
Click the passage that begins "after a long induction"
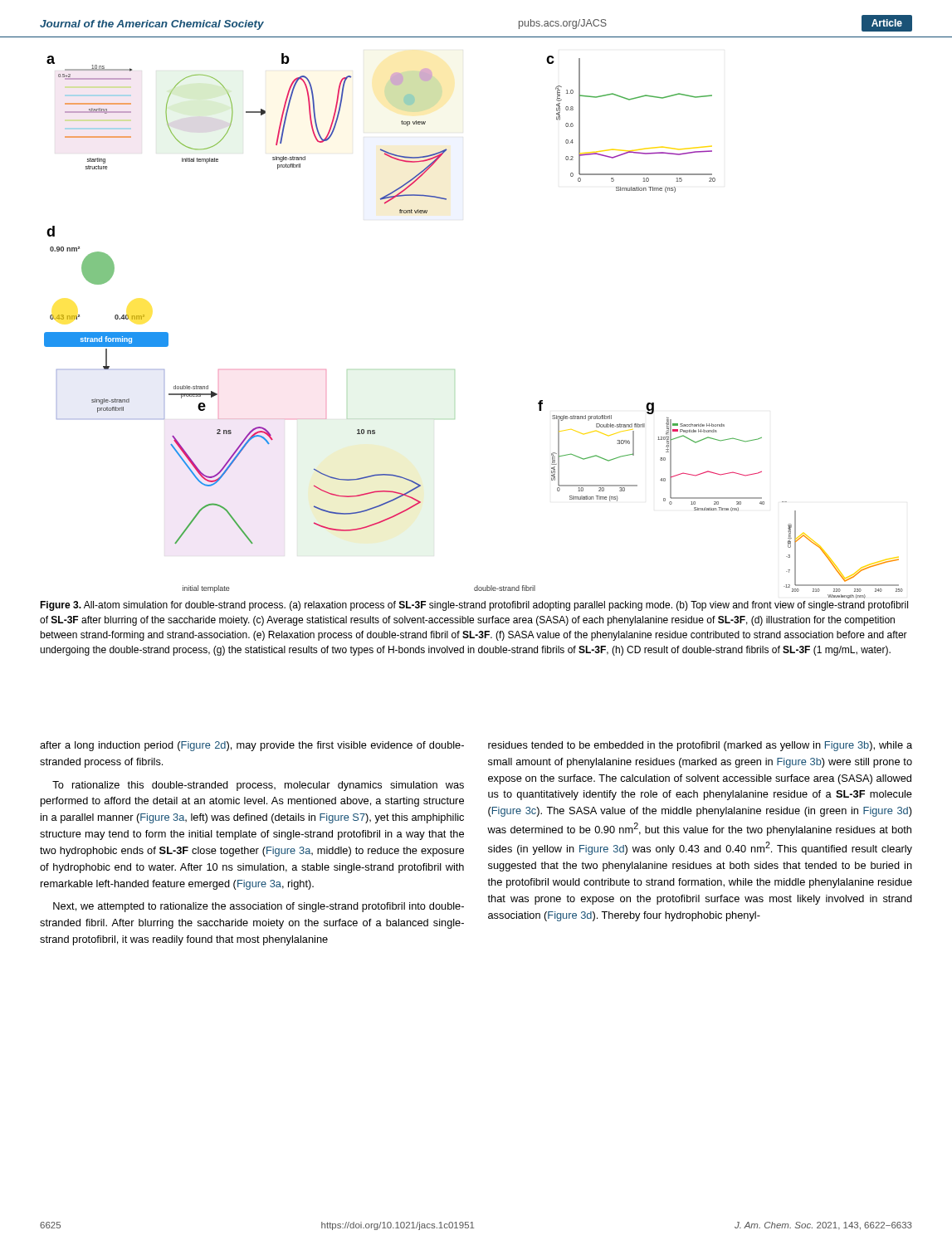point(252,842)
